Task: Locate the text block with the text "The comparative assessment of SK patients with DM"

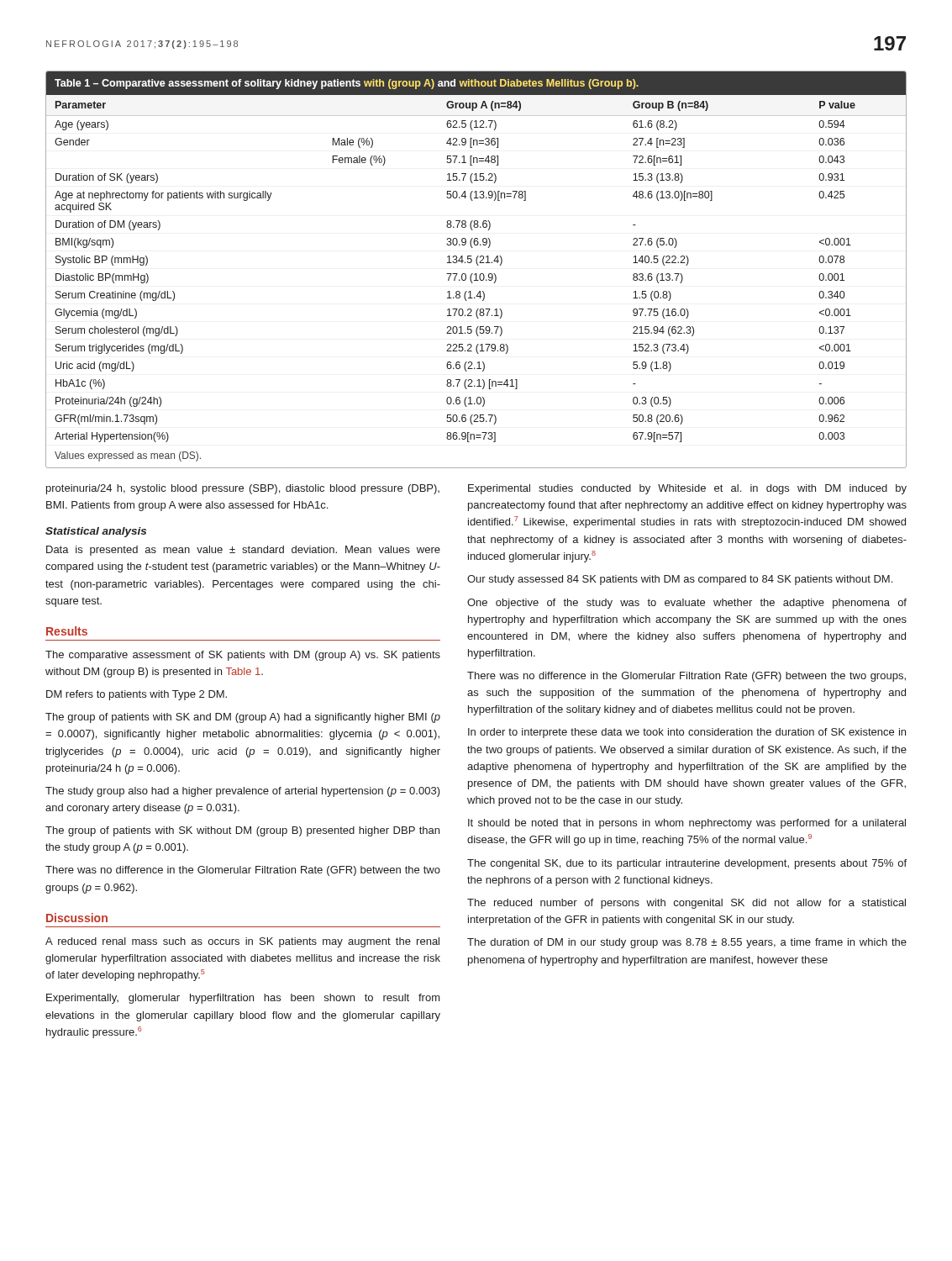Action: (x=243, y=663)
